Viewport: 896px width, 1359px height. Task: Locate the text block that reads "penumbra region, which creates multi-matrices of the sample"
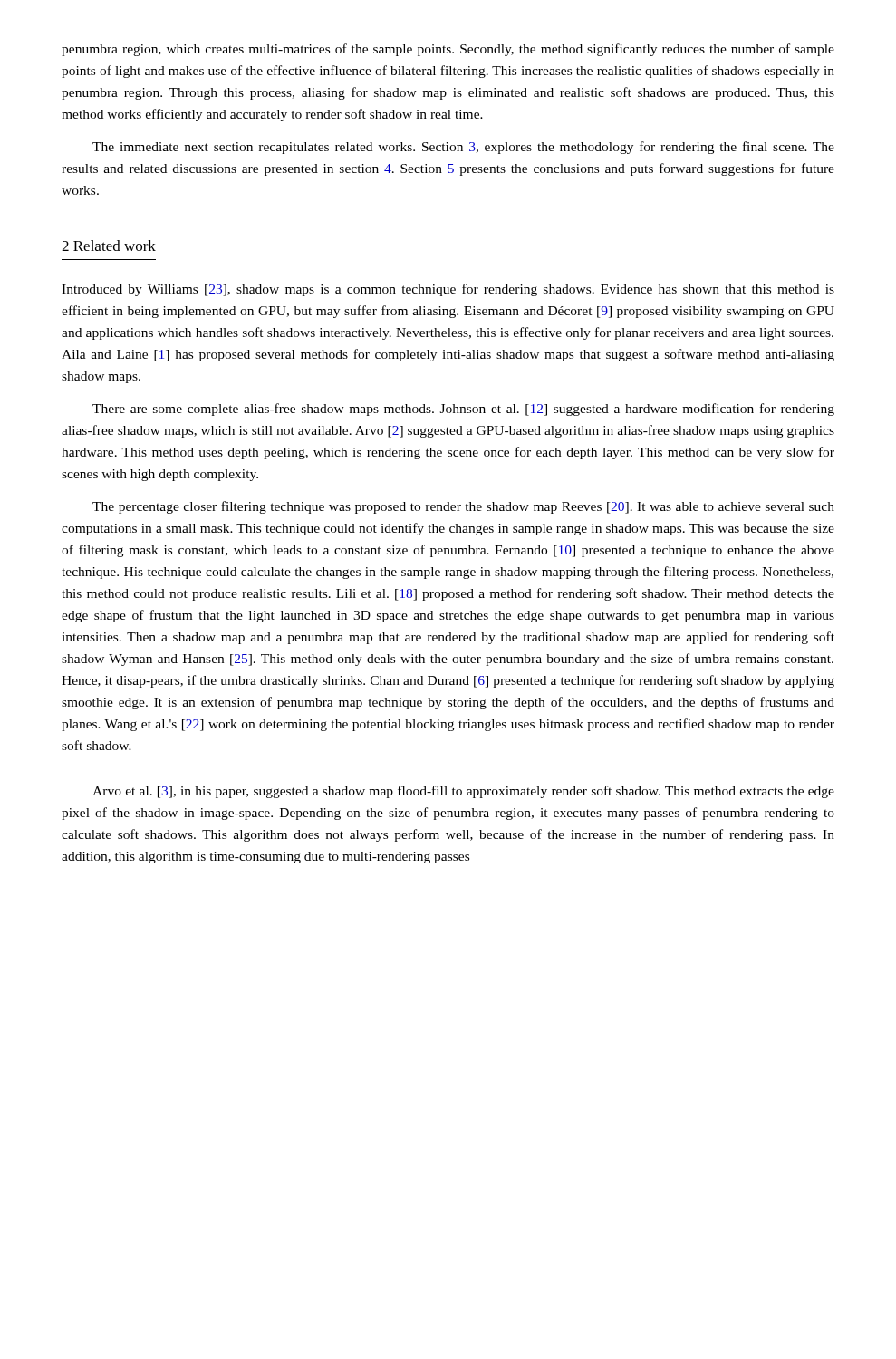448,82
